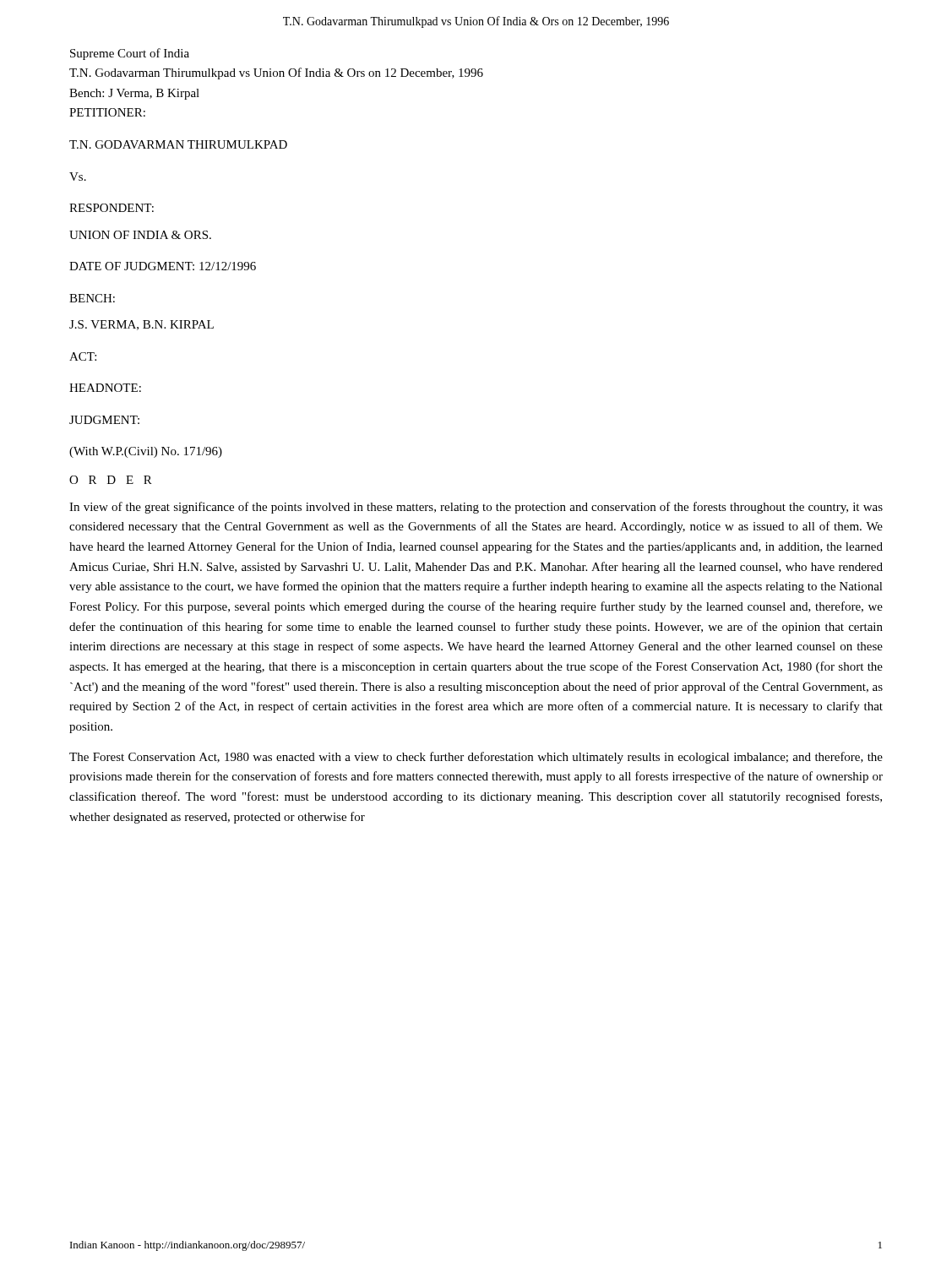Select the region starting "O R D"

112,479
